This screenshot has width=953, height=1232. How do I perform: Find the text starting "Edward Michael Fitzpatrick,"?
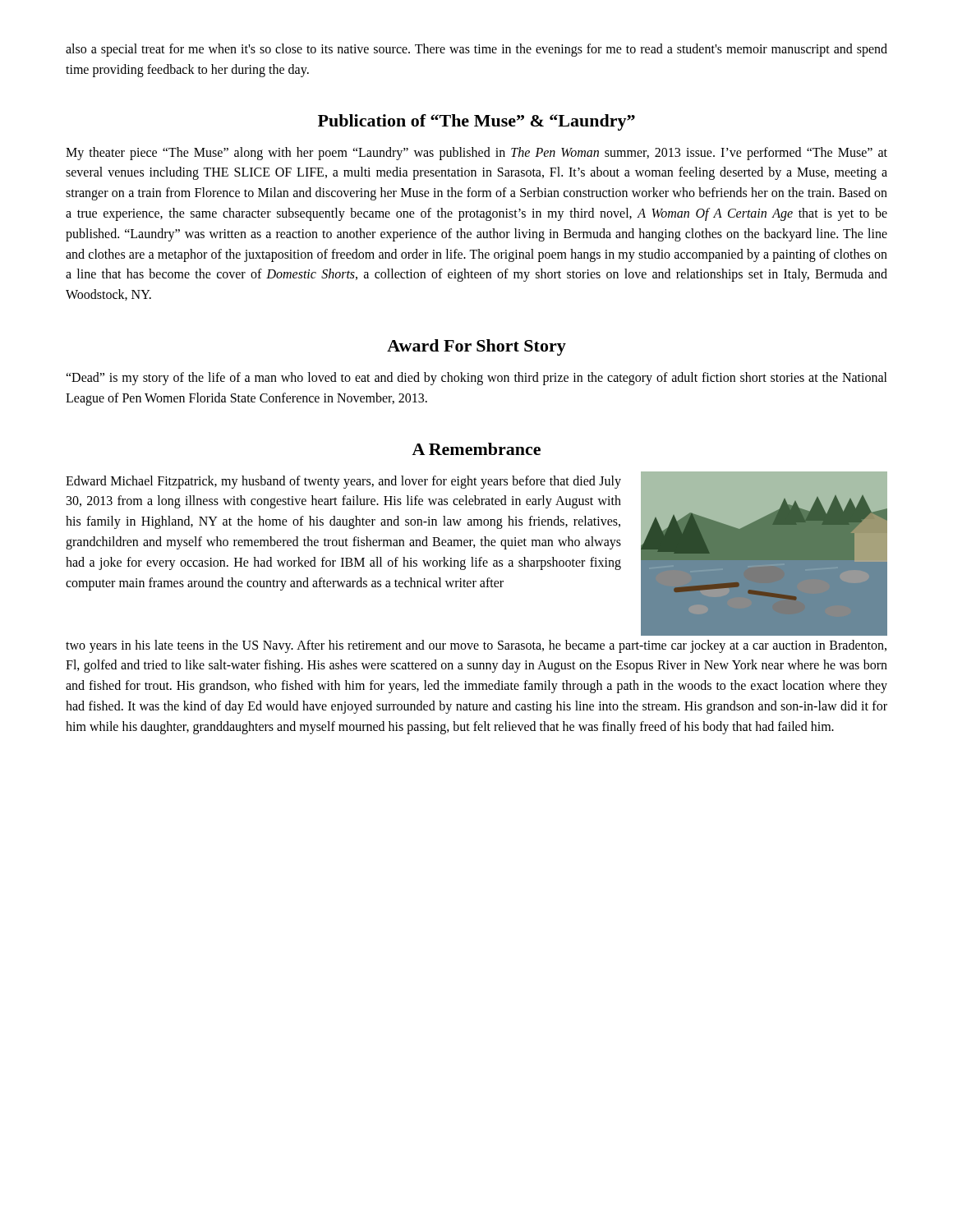pos(343,531)
